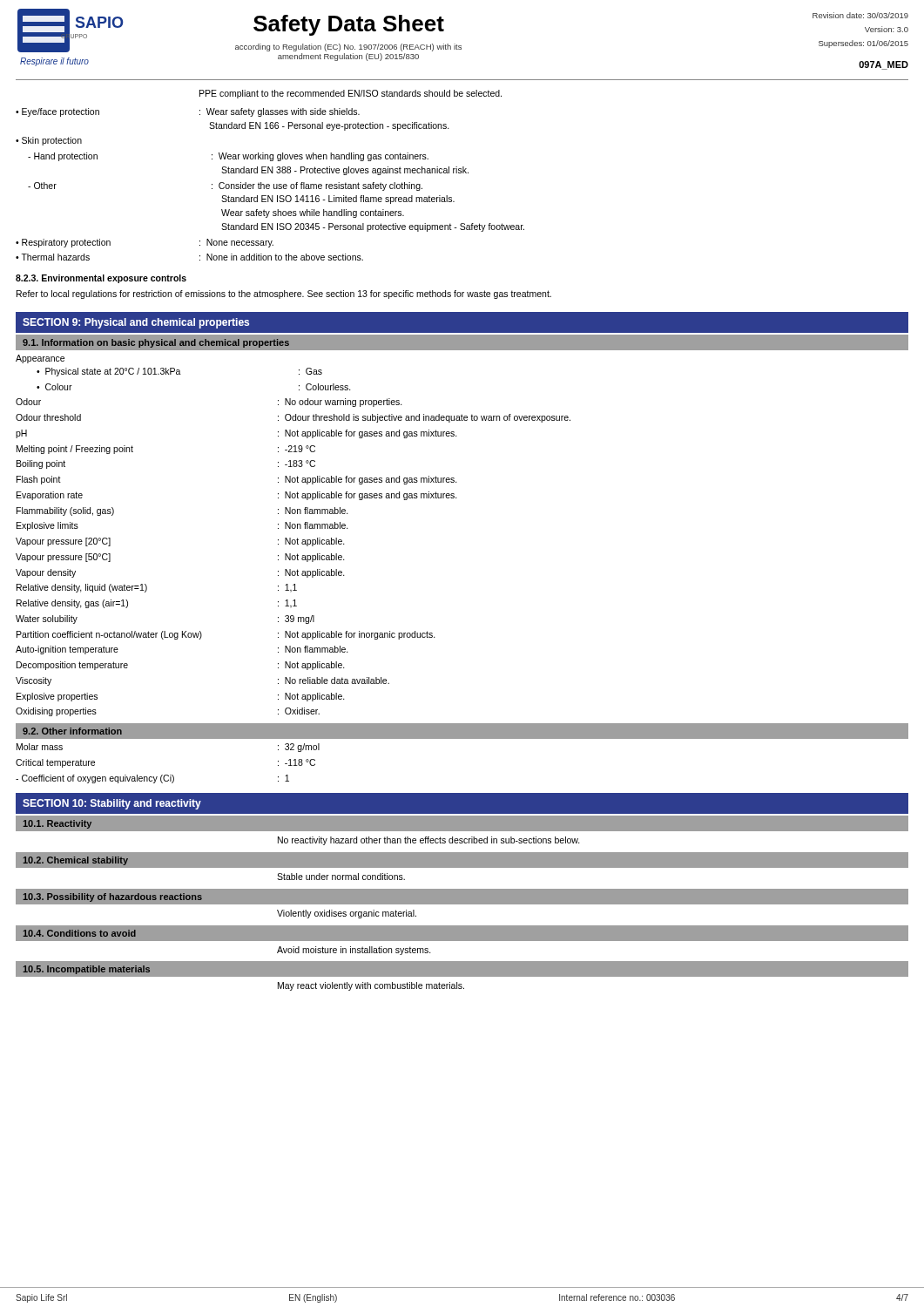Find the block on this page that starts "PPE compliant to the recommended EN/ISO standards should"
Image resolution: width=924 pixels, height=1307 pixels.
(x=351, y=93)
